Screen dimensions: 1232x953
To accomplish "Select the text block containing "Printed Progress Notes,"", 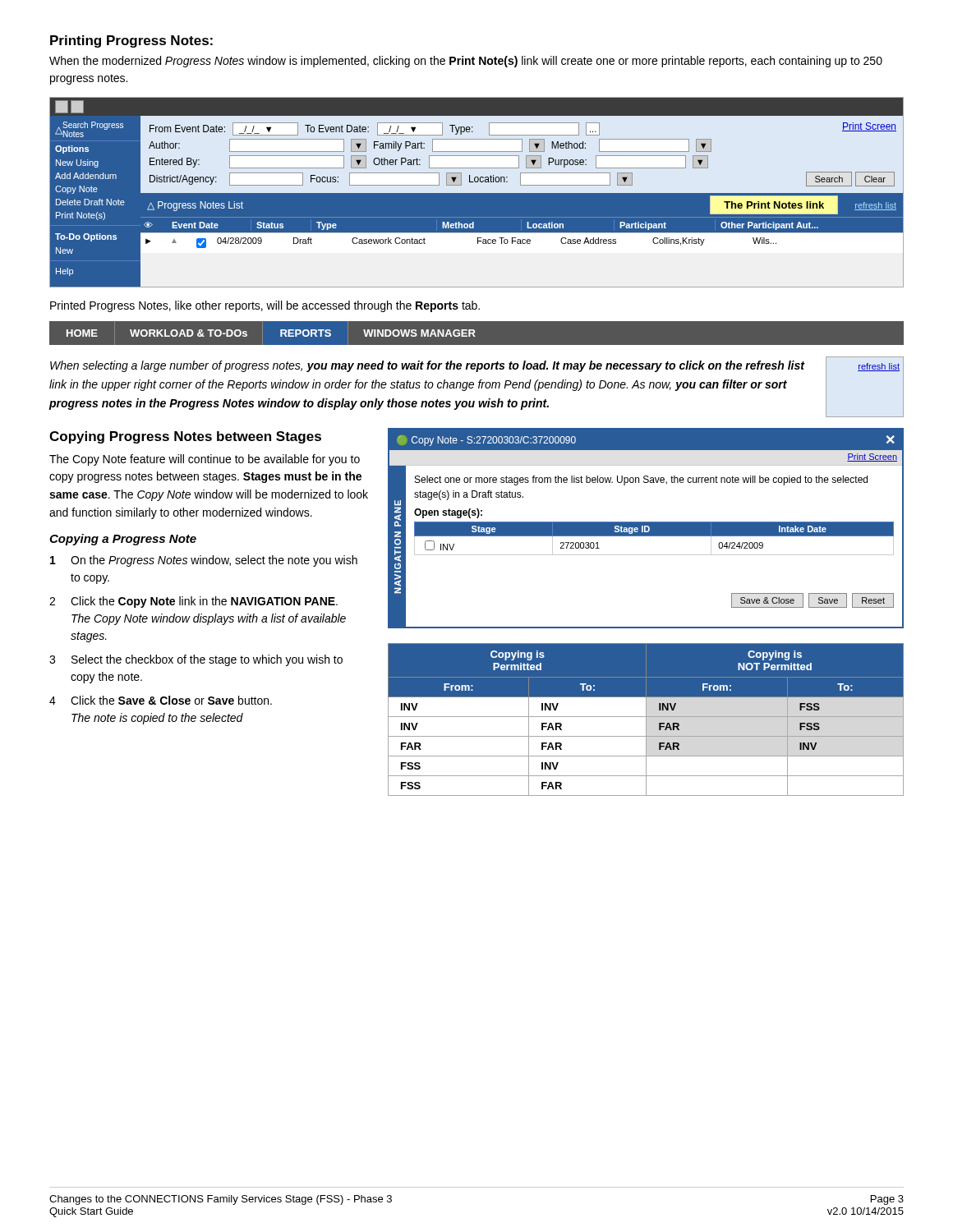I will tap(265, 306).
